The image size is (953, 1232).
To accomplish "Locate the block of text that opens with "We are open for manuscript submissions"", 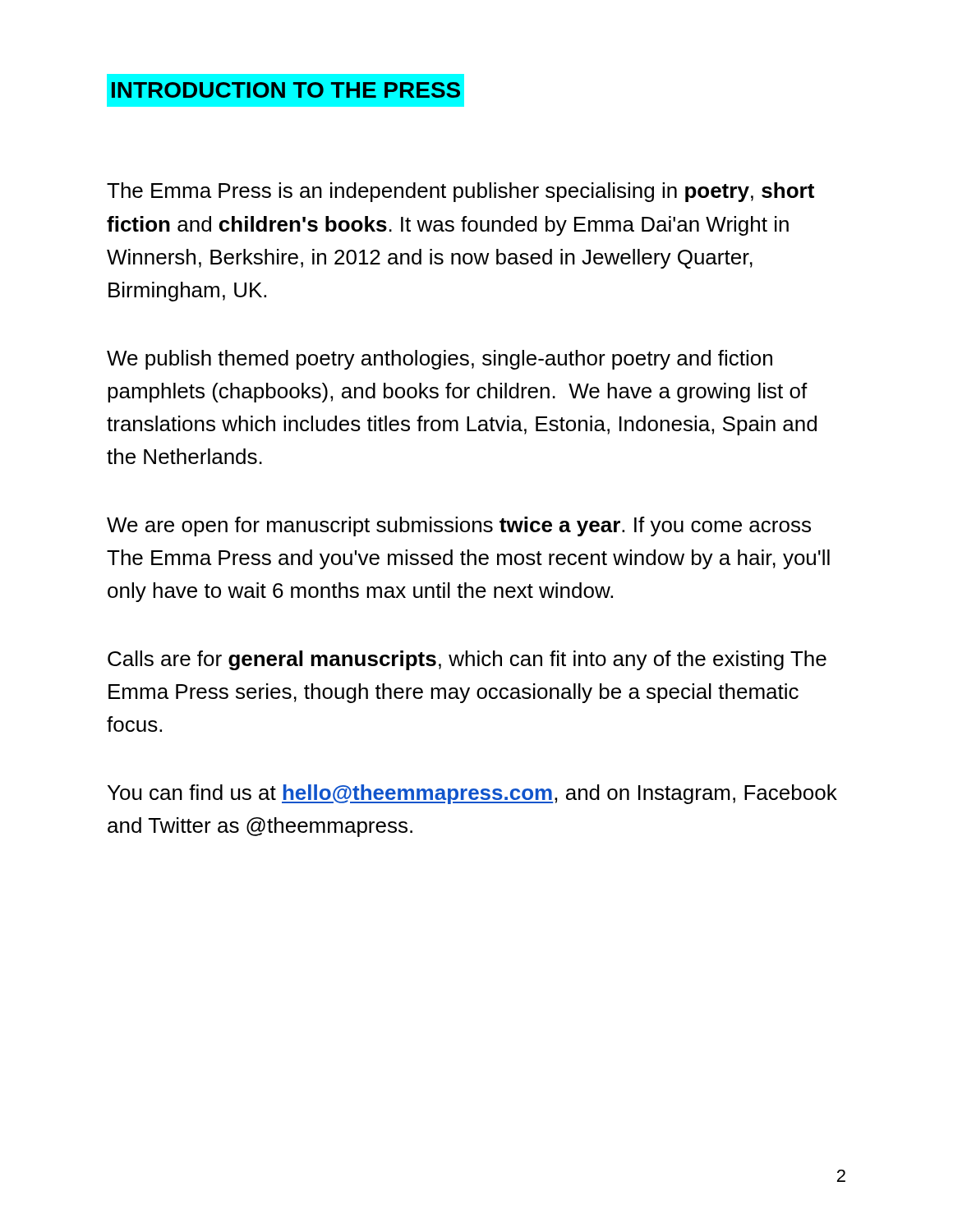I will pyautogui.click(x=469, y=558).
